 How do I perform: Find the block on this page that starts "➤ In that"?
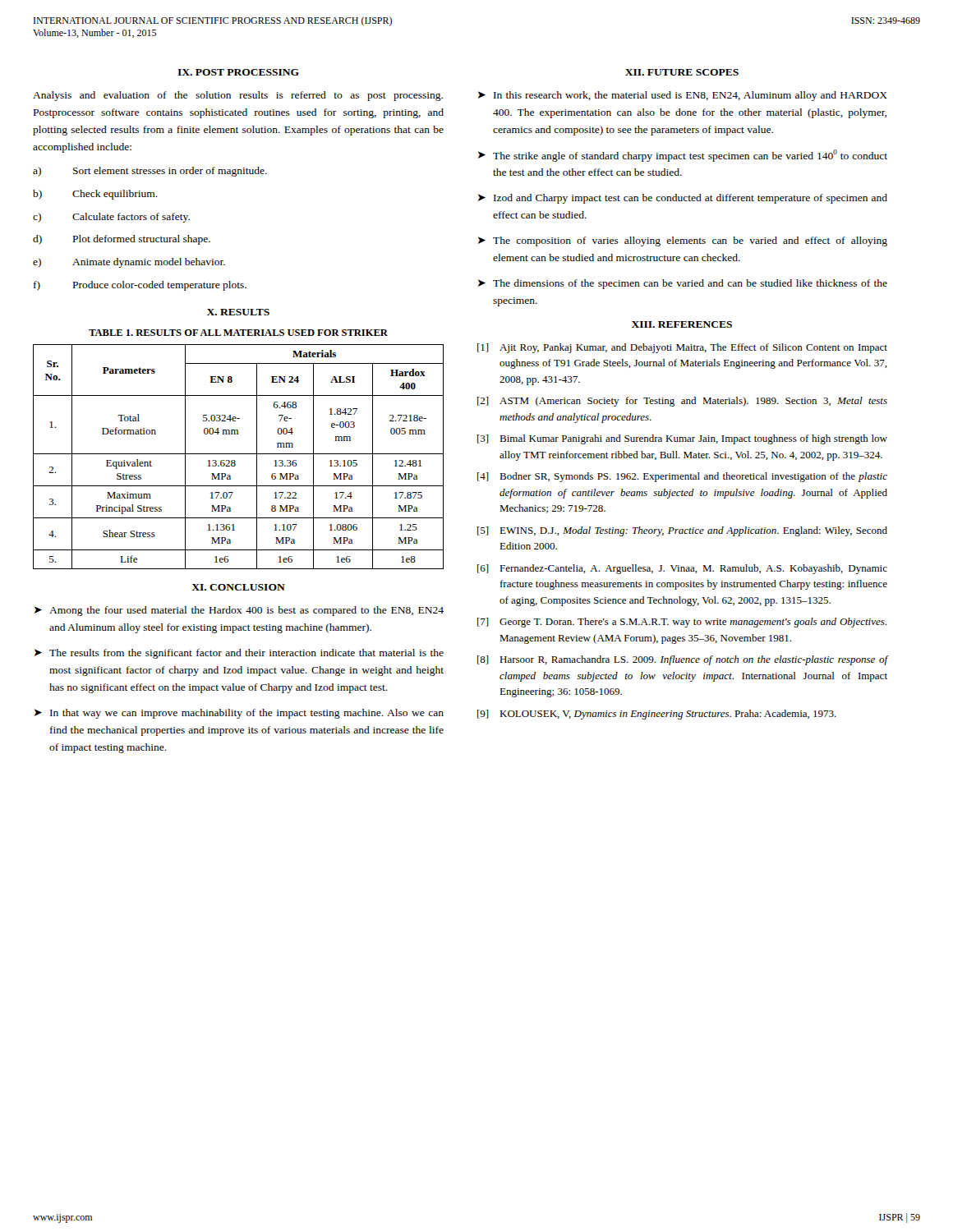coord(238,730)
